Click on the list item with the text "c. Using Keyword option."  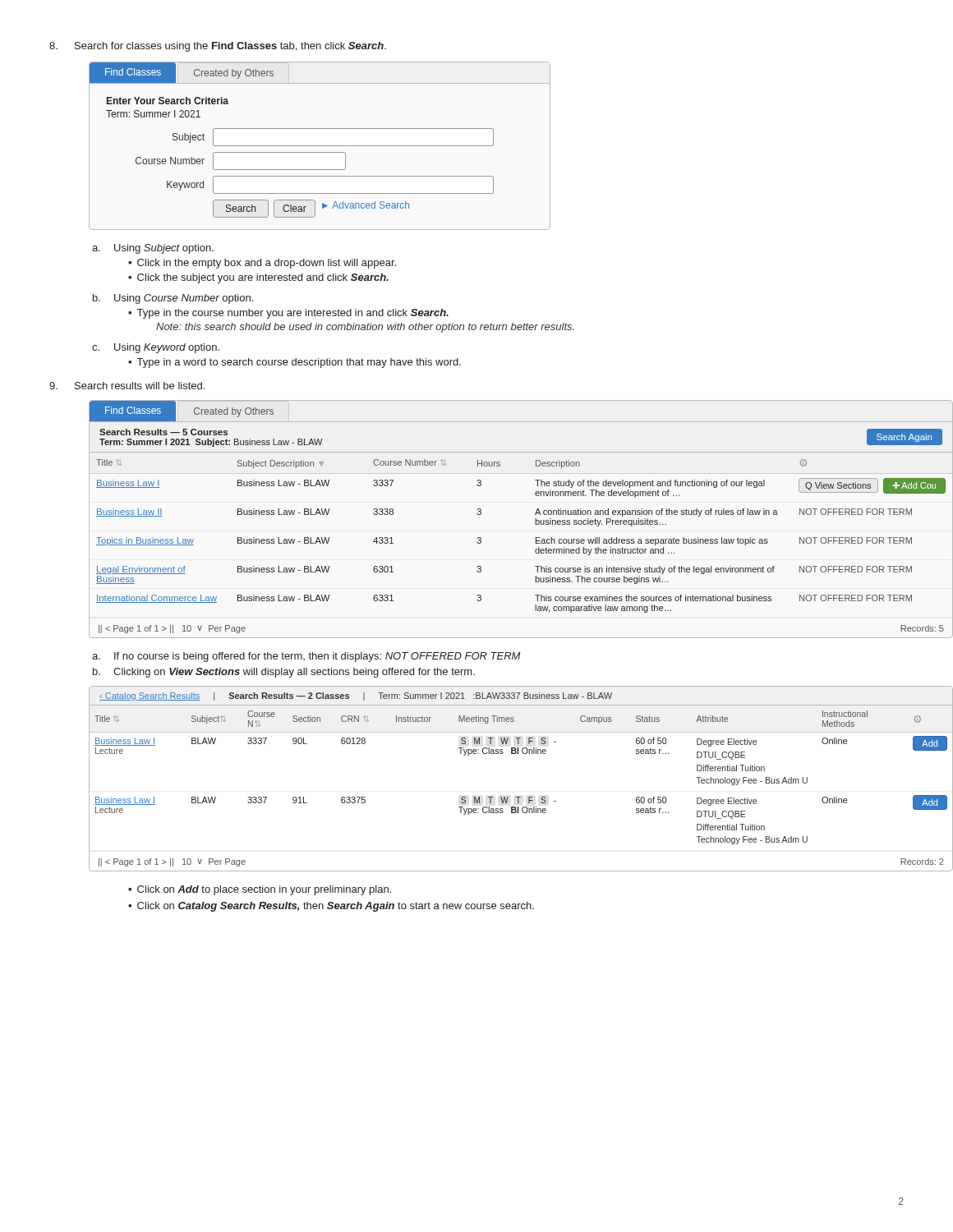(156, 347)
